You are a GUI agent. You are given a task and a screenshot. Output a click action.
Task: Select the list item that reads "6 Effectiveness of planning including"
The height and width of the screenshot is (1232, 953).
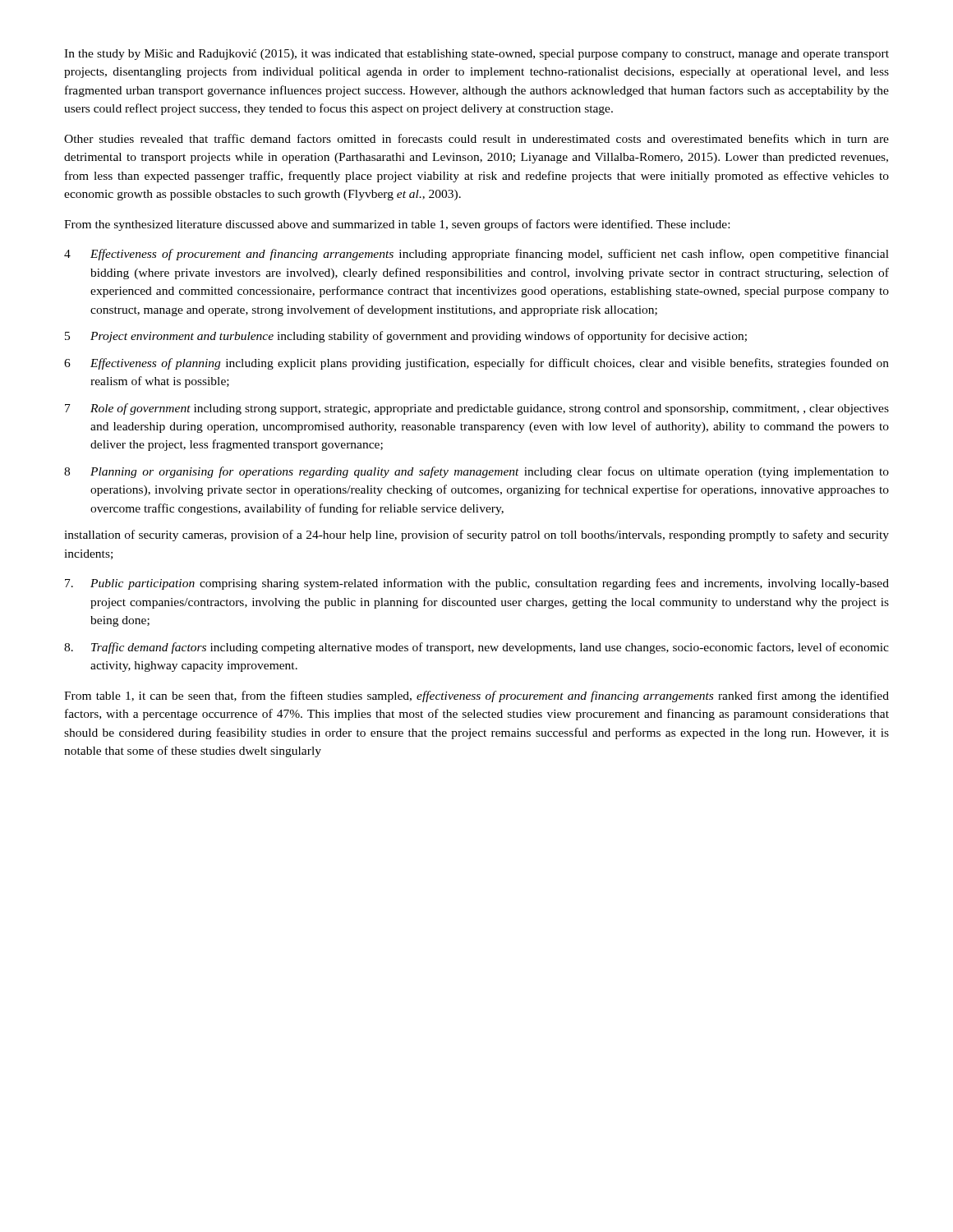476,372
